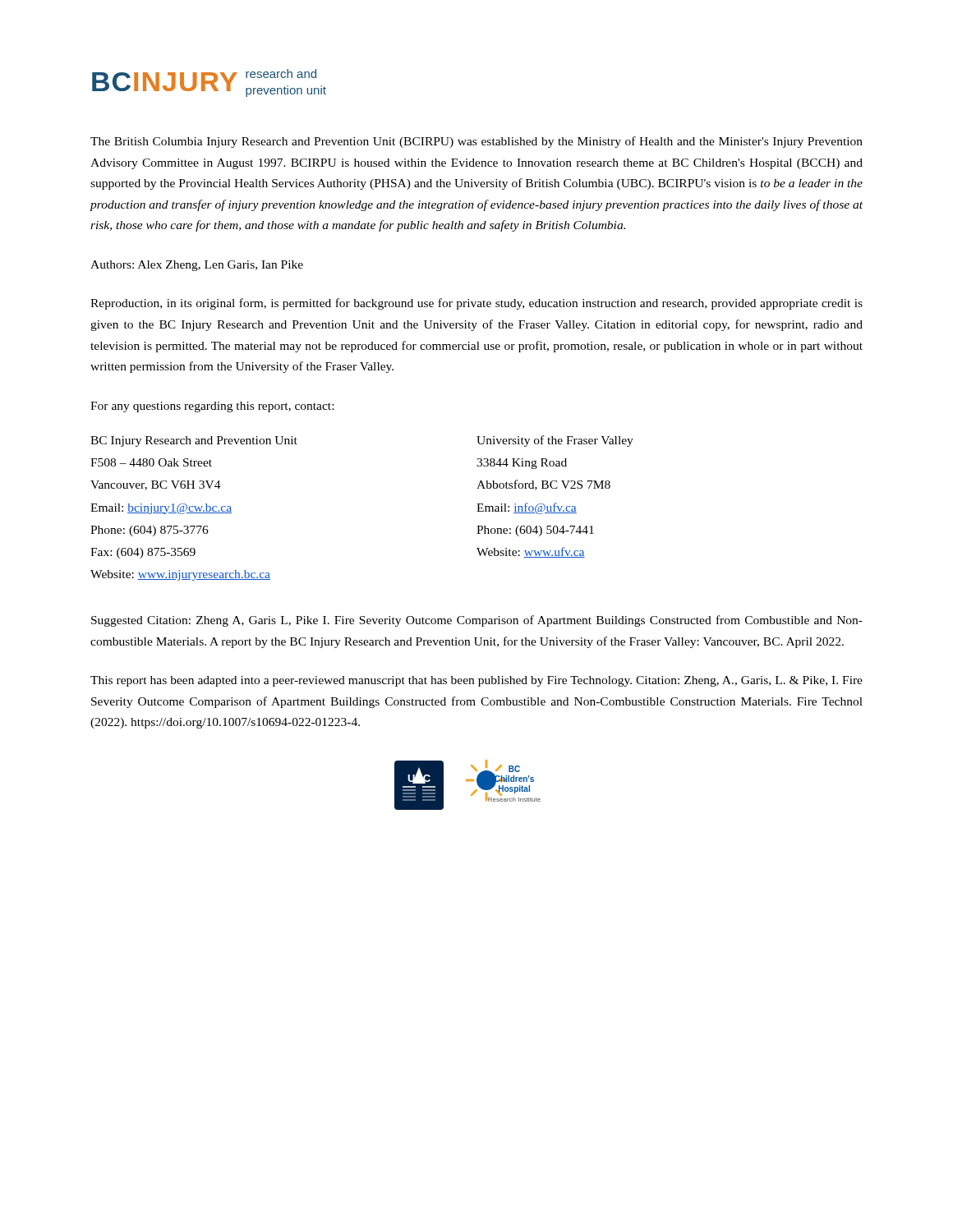Find the text block containing "Reproduction, in its original form,"
The image size is (953, 1232).
coord(476,334)
